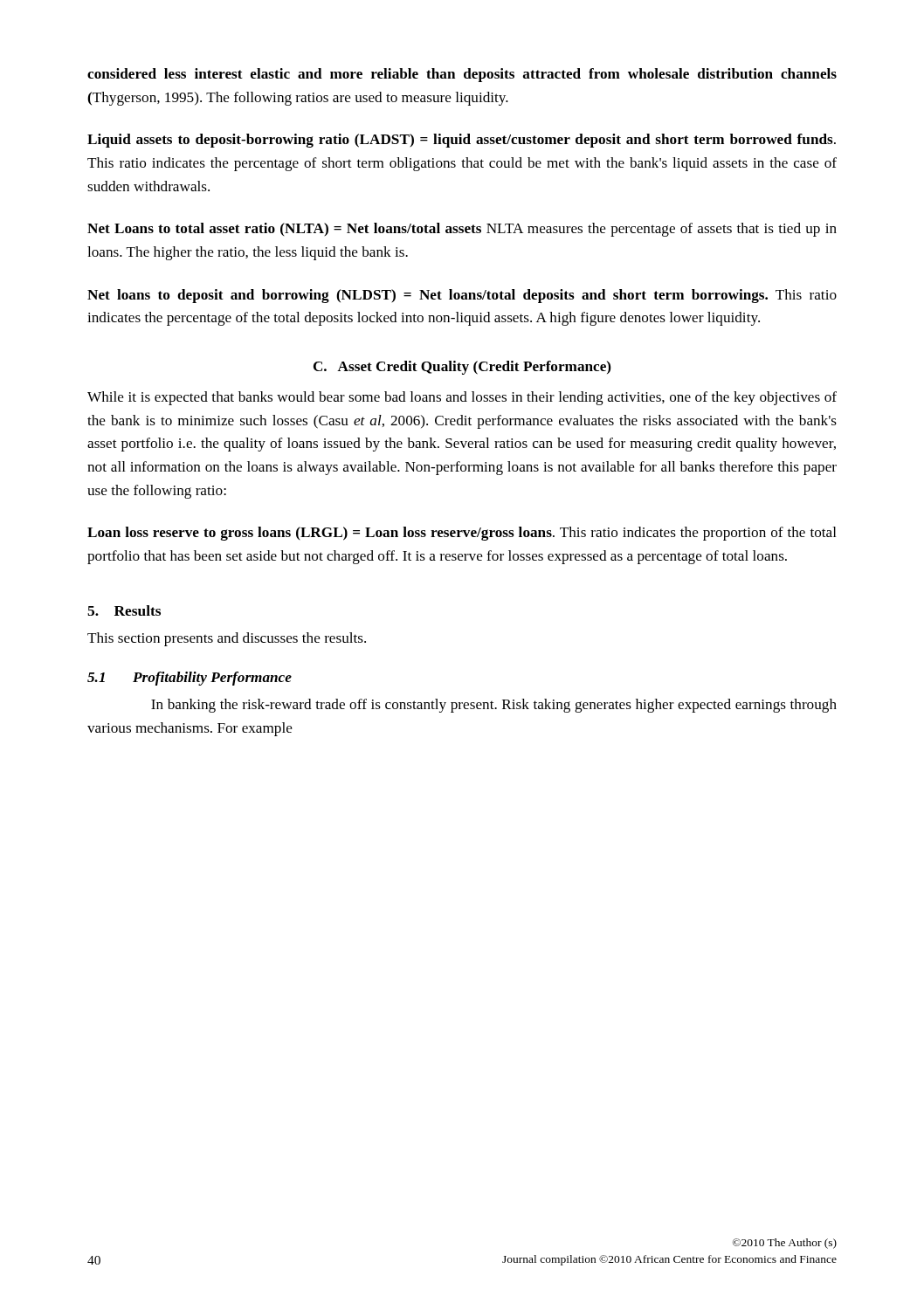
Task: Point to the block beginning "Loan loss reserve to gross loans"
Action: tap(462, 545)
